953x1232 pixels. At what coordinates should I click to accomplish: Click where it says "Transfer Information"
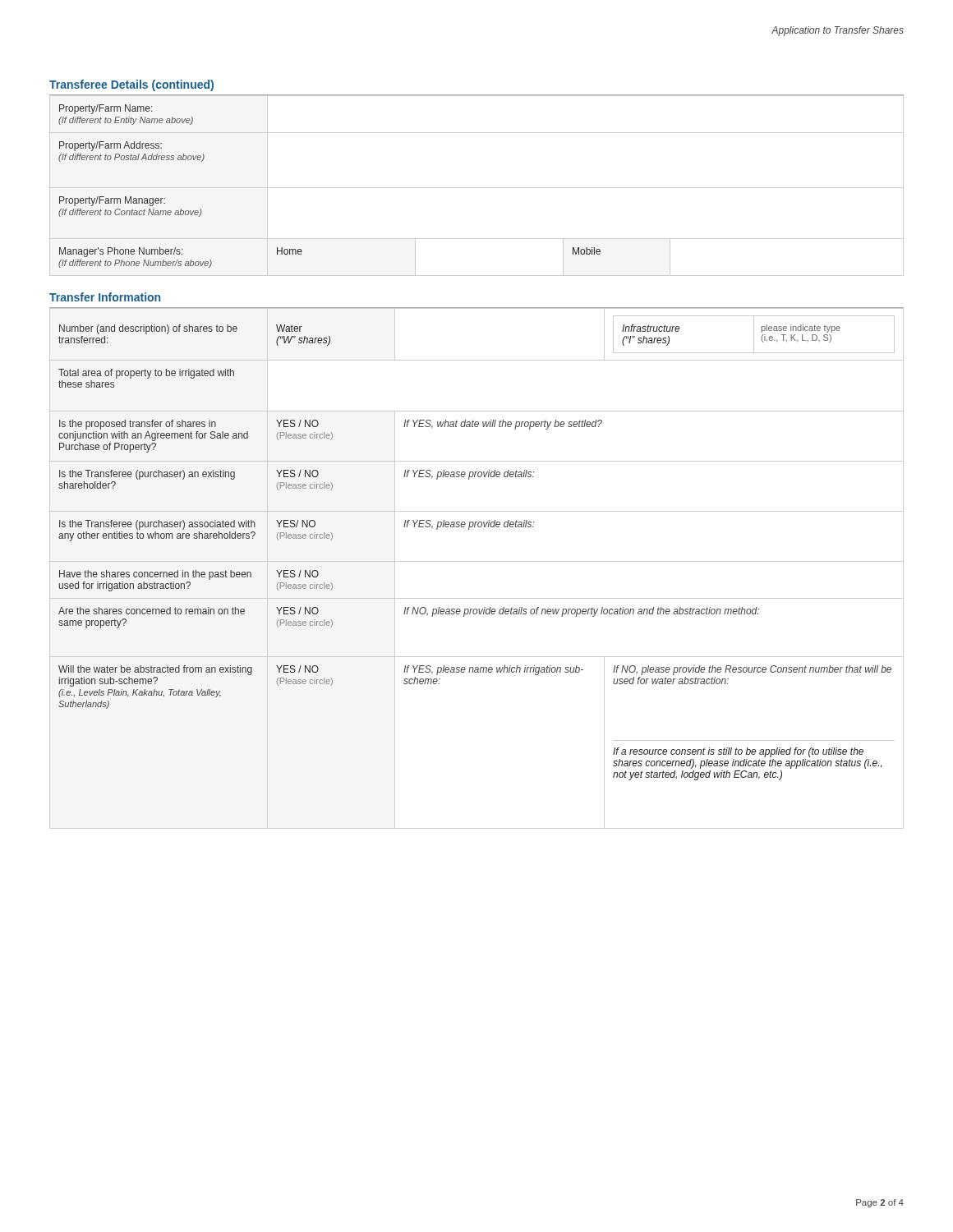105,297
